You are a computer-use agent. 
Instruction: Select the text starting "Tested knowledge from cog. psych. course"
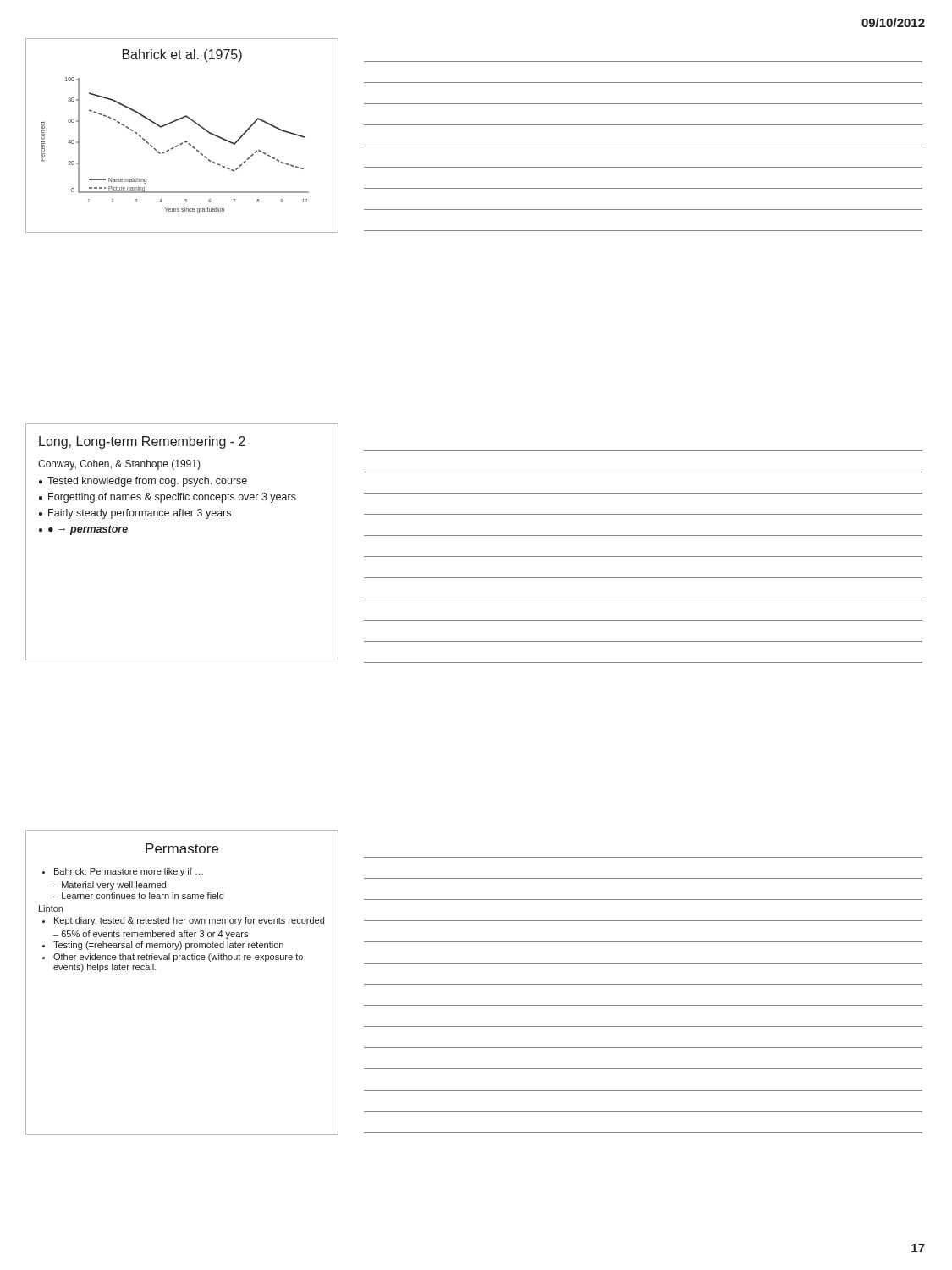[147, 481]
